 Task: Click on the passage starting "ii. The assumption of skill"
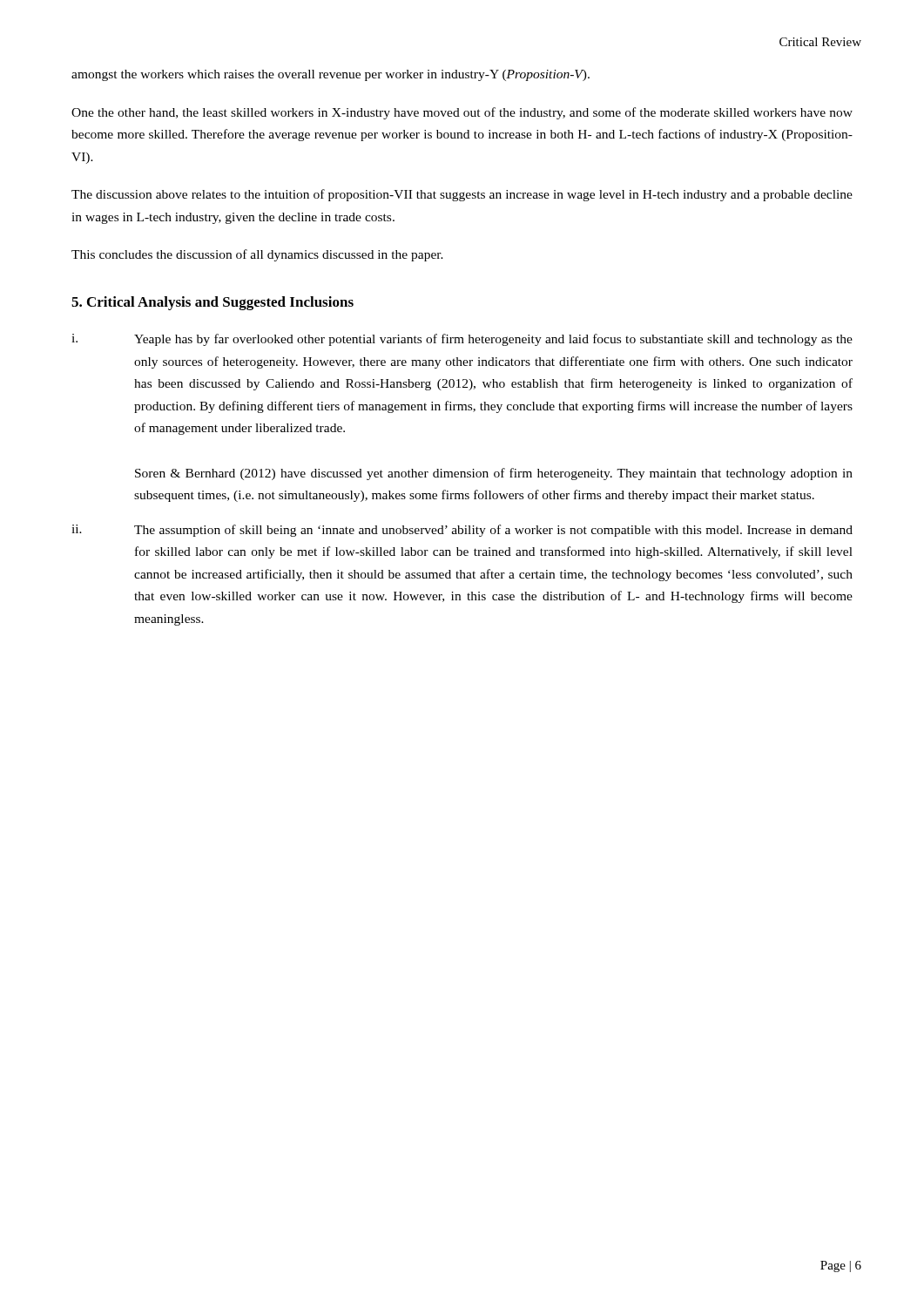462,574
